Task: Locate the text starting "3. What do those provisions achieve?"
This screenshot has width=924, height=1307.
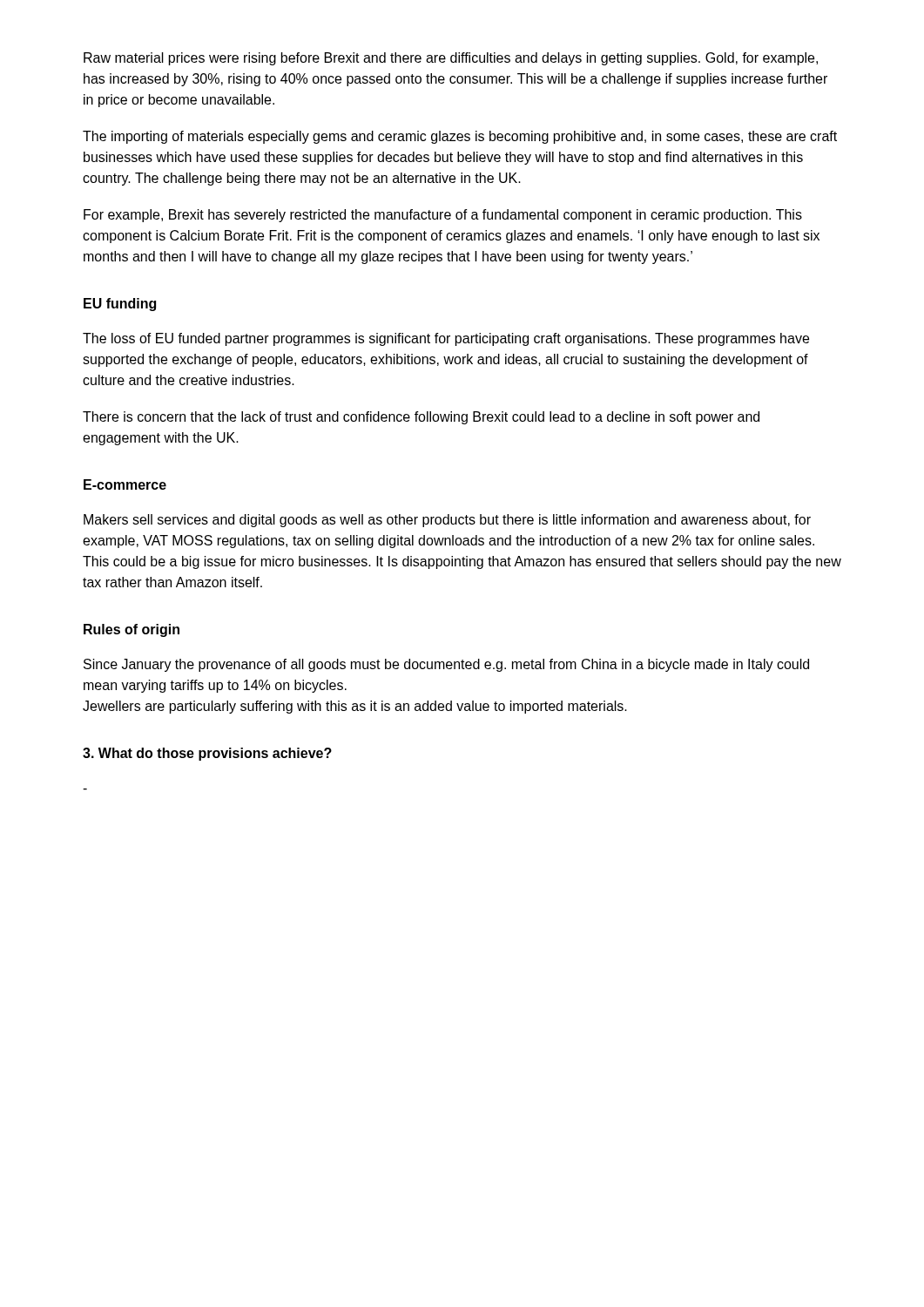Action: (x=207, y=754)
